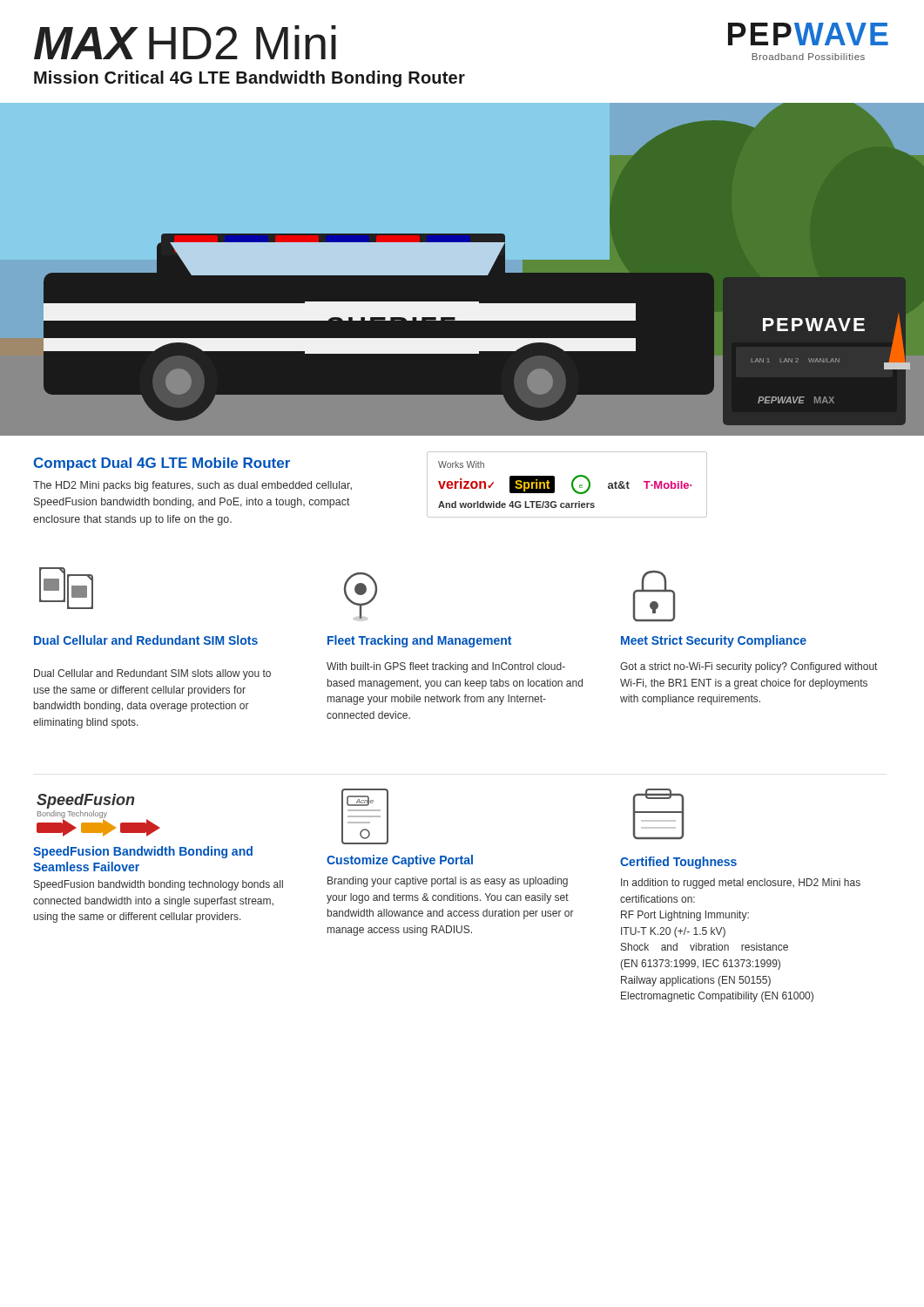Find the element starting "SpeedFusion bandwidth bonding technology bonds"
924x1307 pixels.
coord(158,901)
